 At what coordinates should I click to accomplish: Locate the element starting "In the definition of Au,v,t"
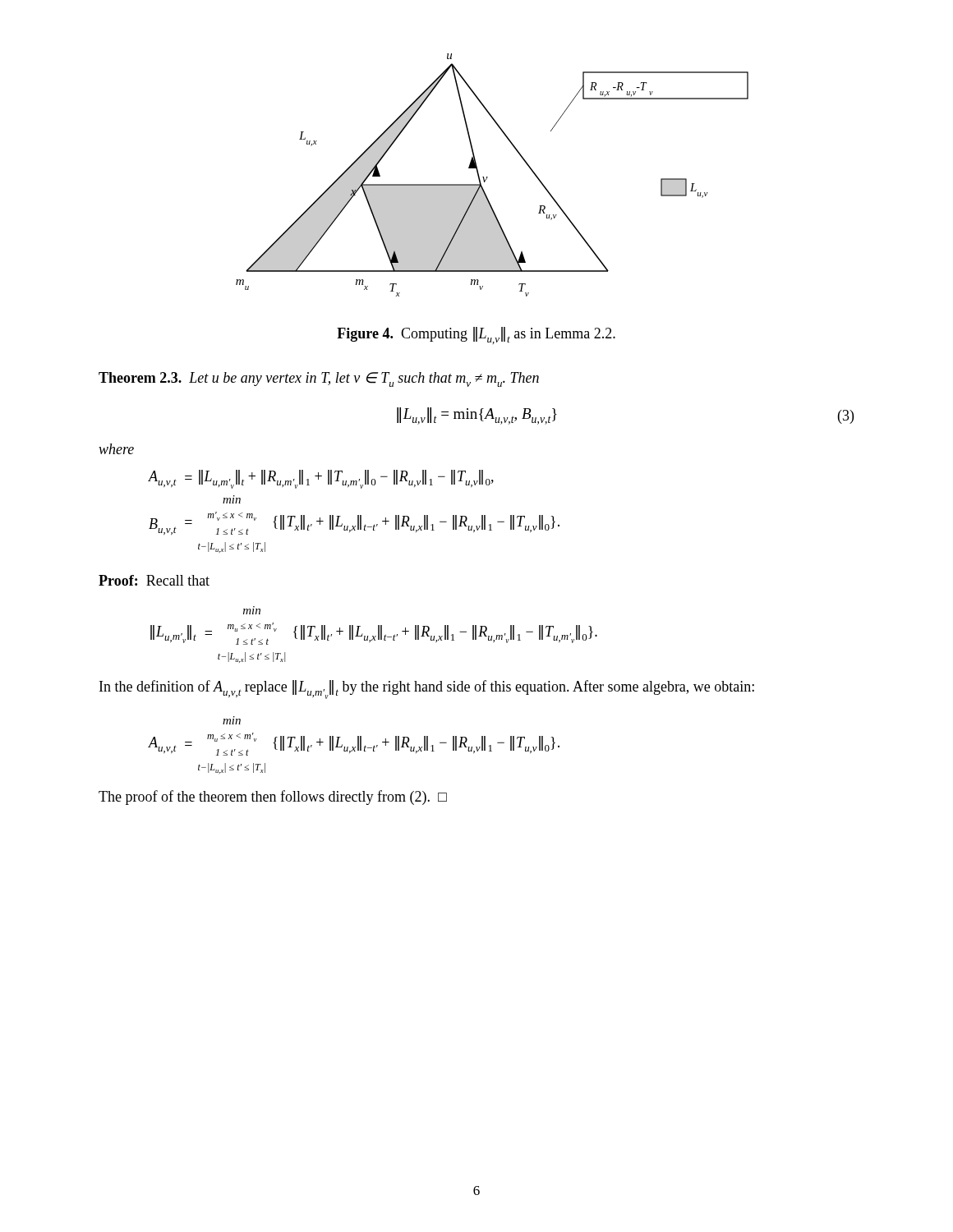point(427,689)
